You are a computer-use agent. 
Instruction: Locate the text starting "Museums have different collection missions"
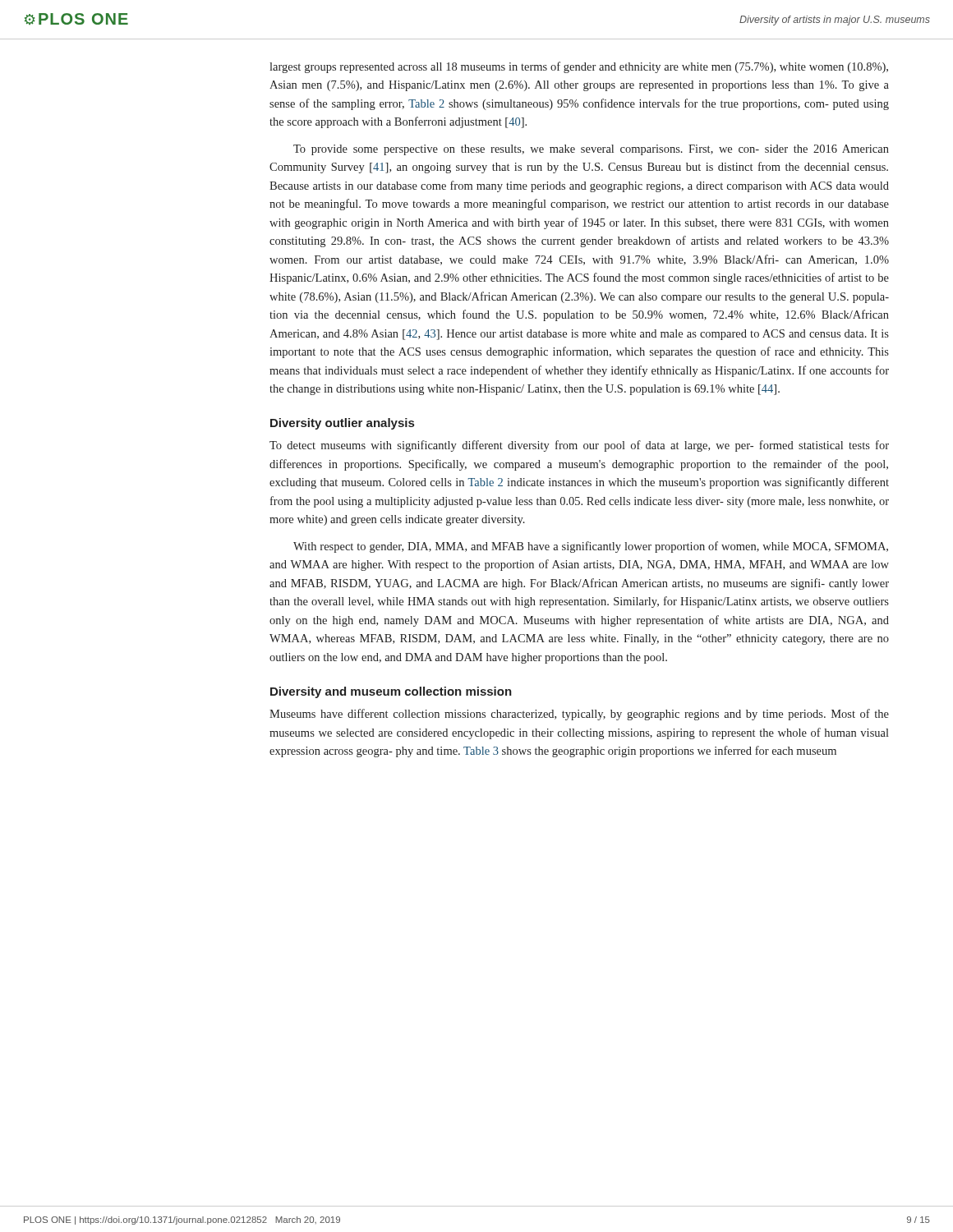579,732
